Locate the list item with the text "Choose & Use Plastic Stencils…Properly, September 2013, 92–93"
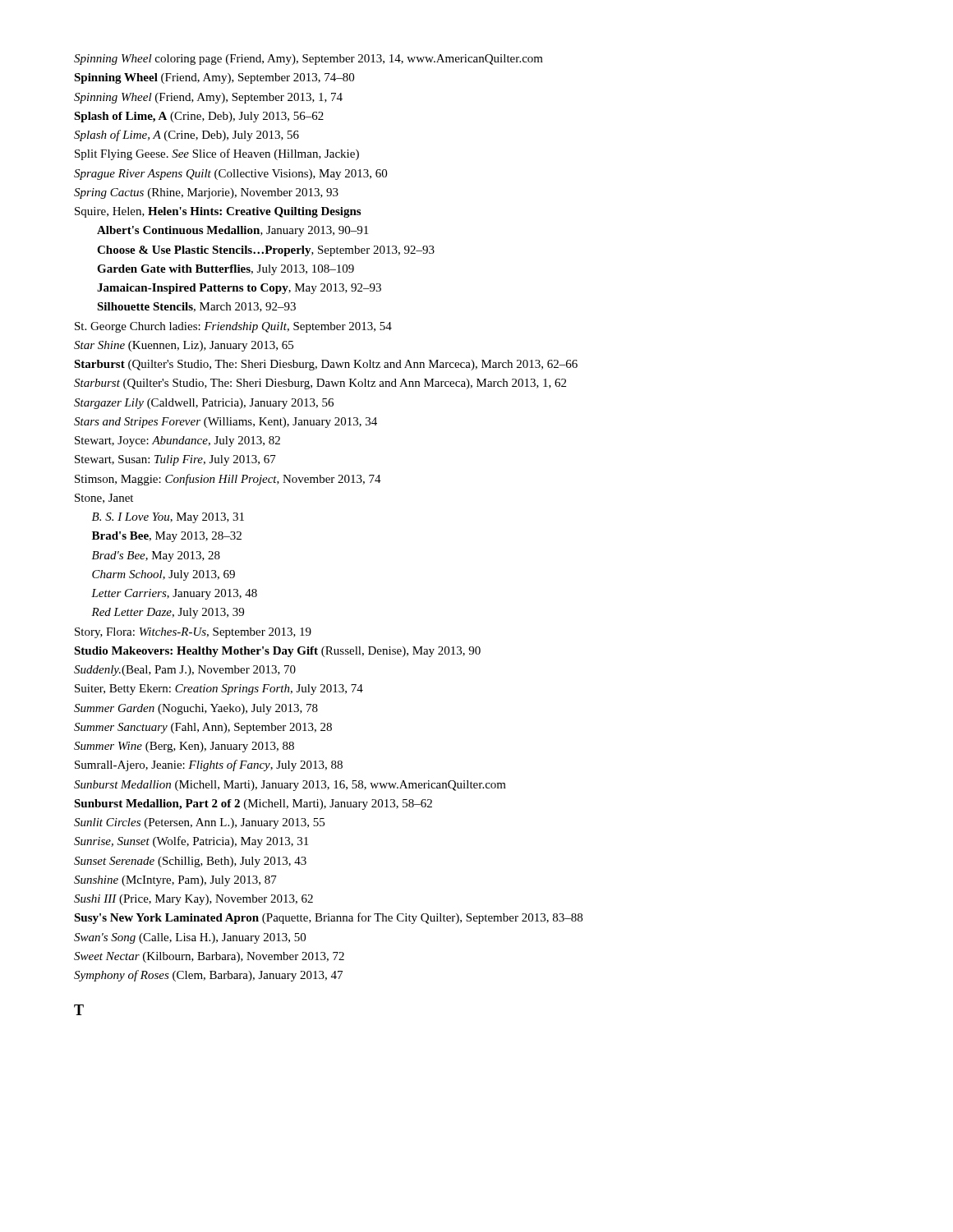 [x=266, y=251]
